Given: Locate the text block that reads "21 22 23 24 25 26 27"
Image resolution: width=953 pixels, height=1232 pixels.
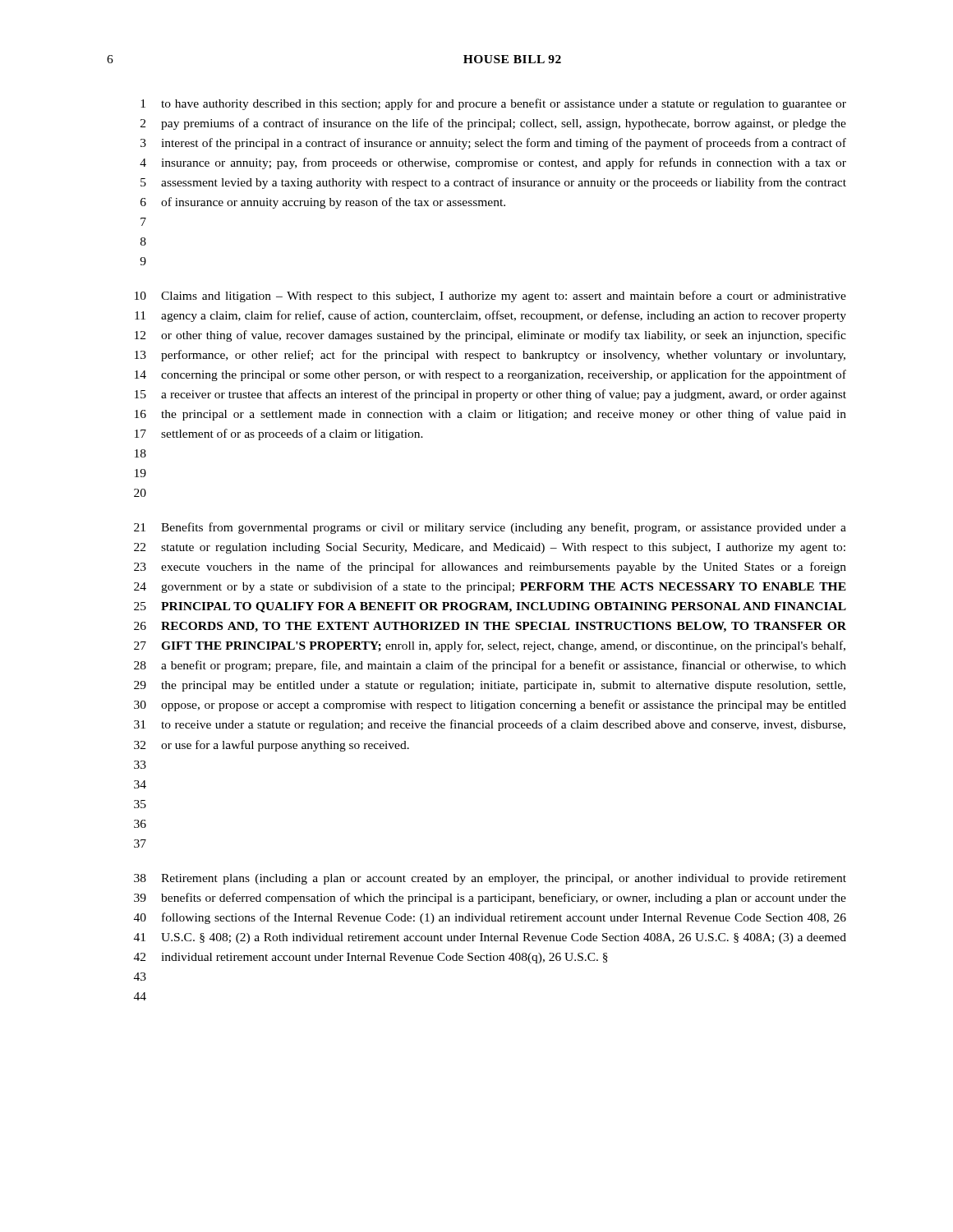Looking at the screenshot, I should tap(476, 685).
